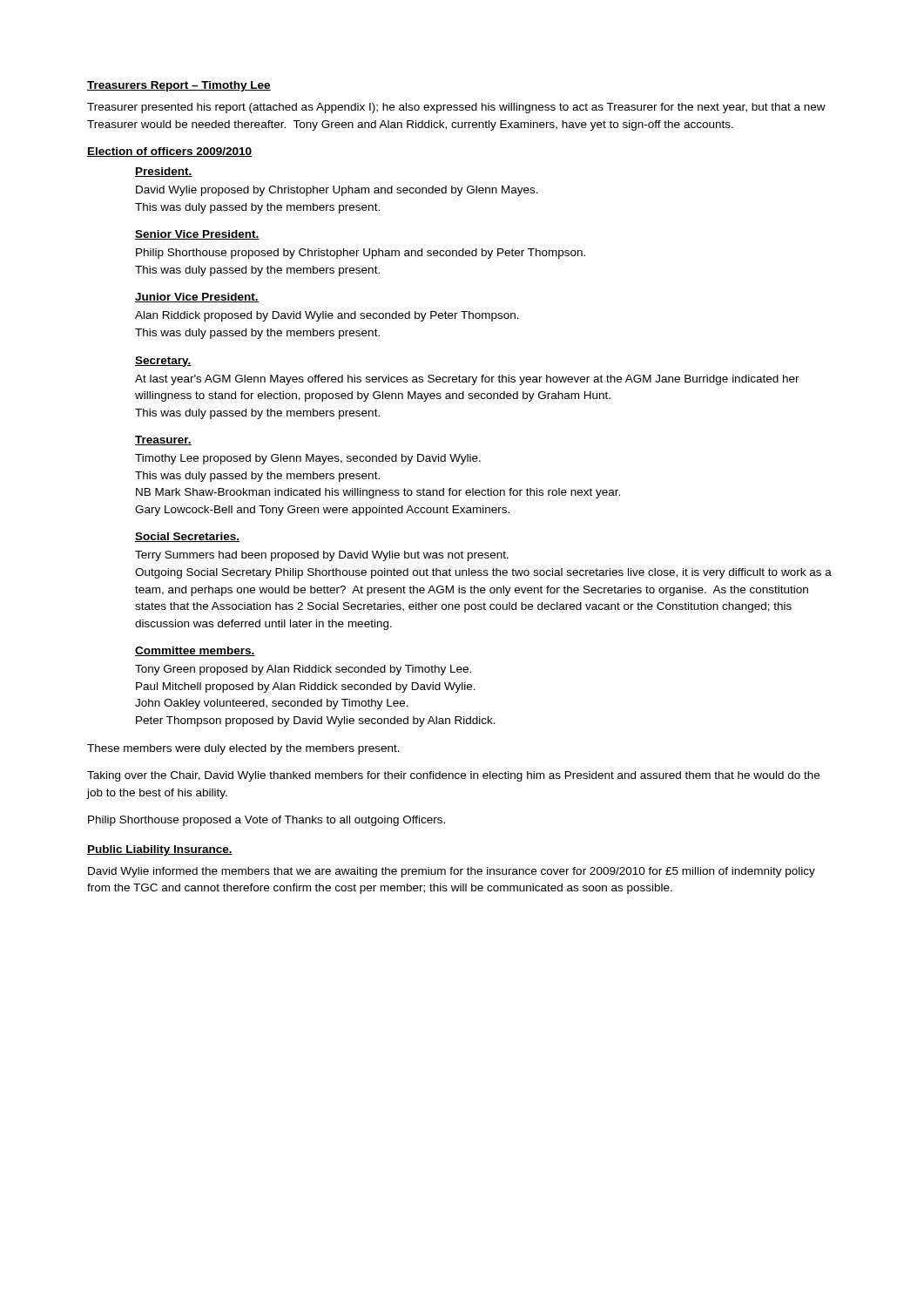Locate the section header that says "Committee members."

click(195, 651)
